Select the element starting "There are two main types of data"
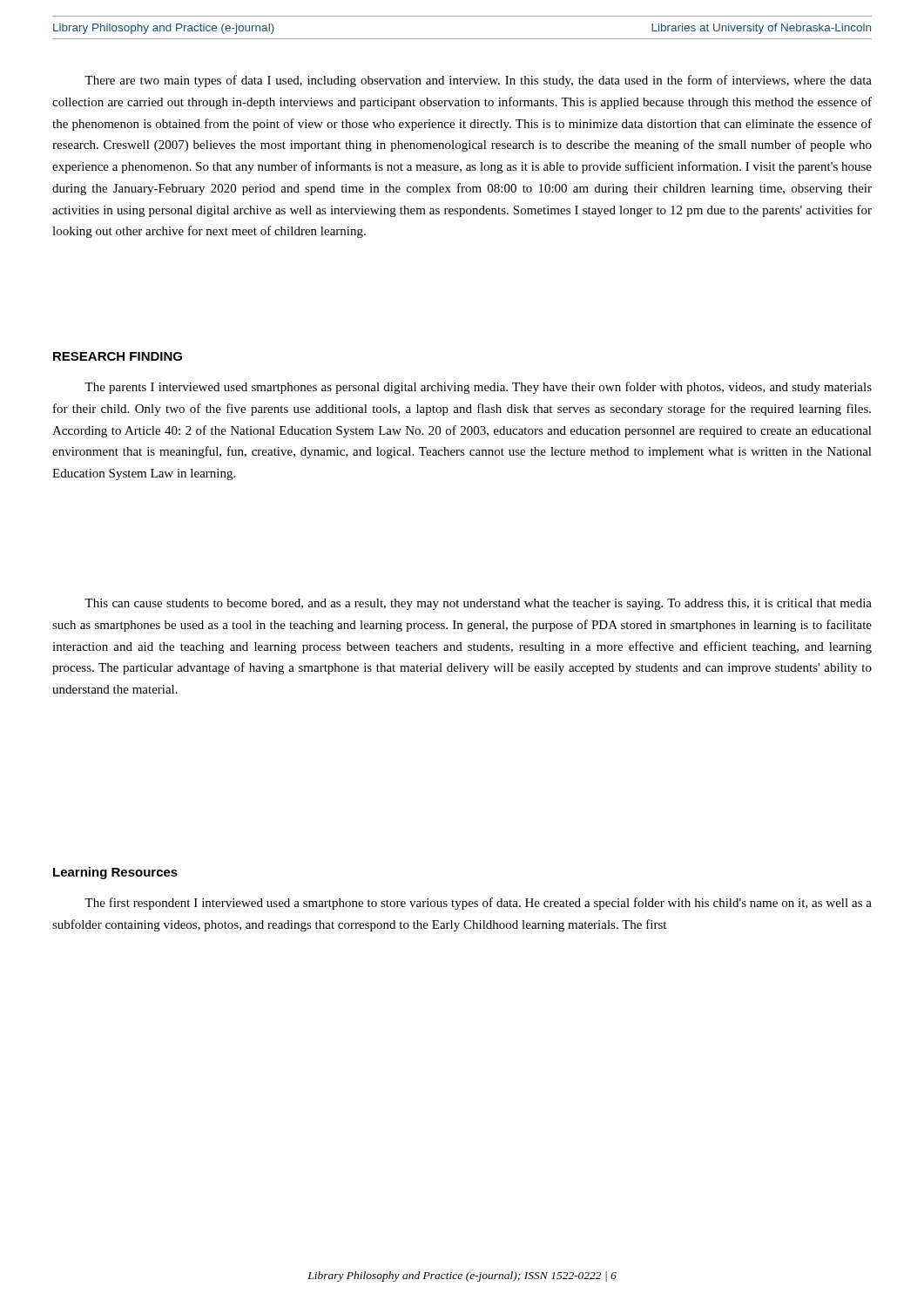 tap(462, 156)
